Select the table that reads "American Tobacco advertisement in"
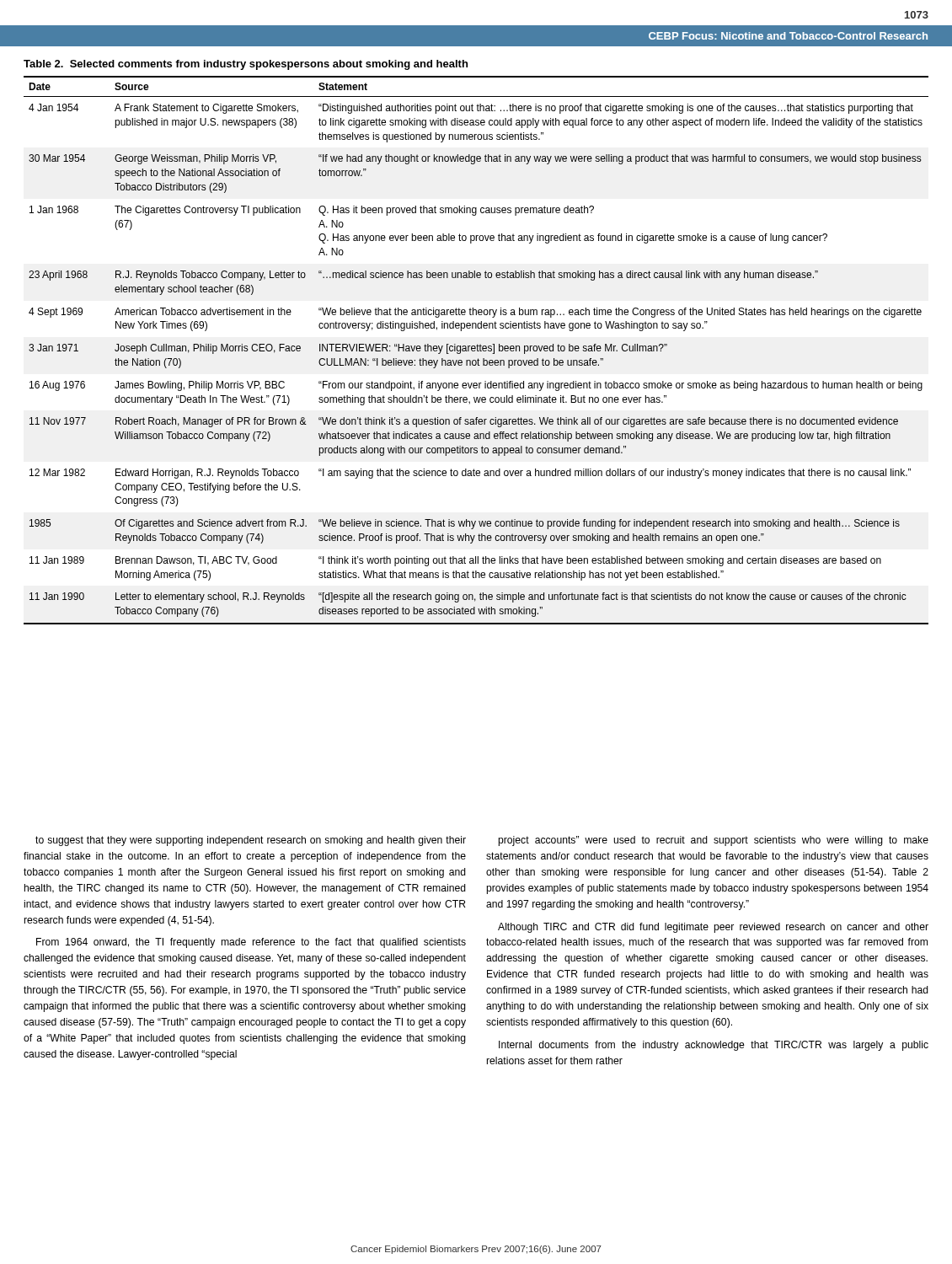This screenshot has height=1264, width=952. click(476, 350)
